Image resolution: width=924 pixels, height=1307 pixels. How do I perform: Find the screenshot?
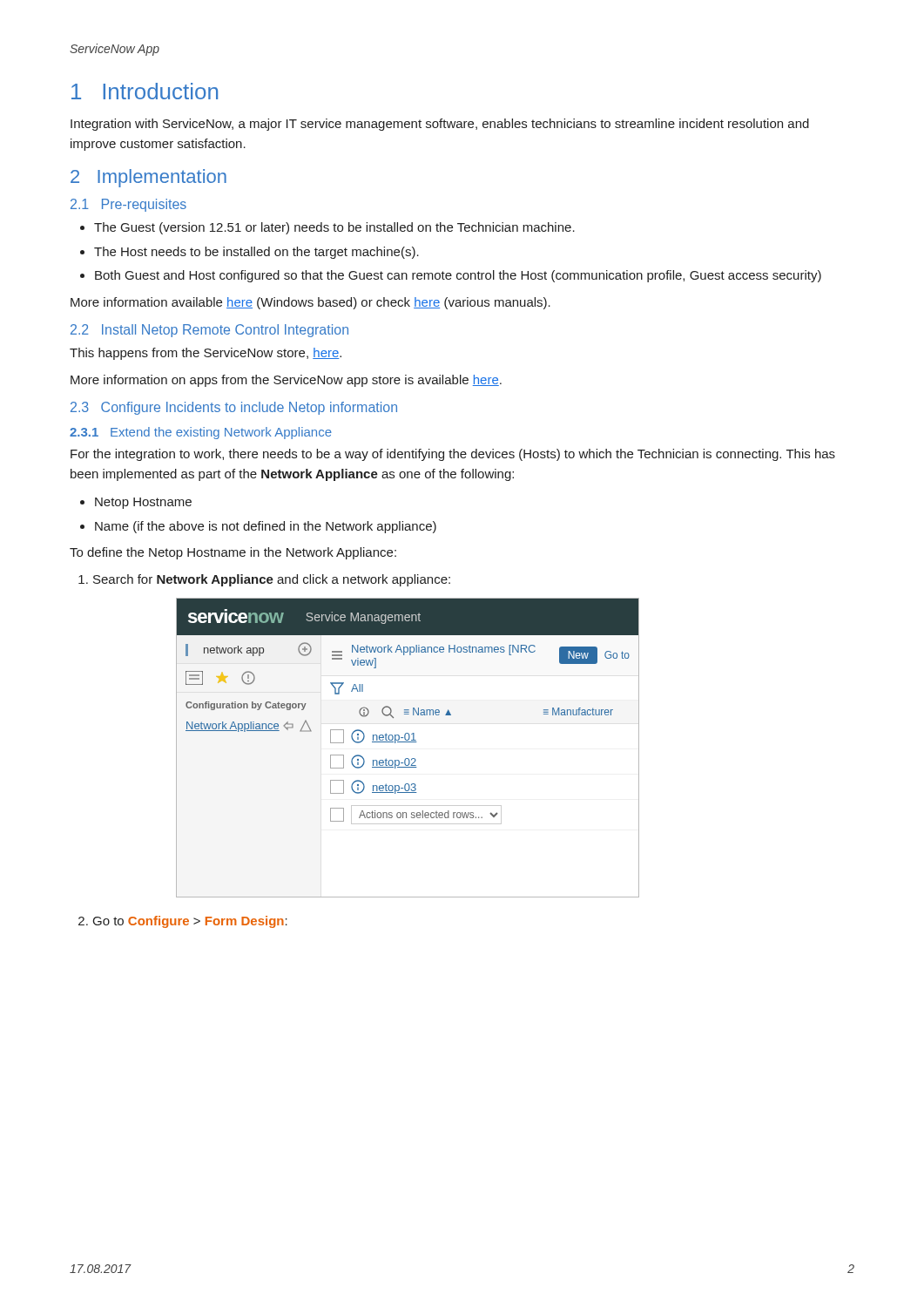489,748
